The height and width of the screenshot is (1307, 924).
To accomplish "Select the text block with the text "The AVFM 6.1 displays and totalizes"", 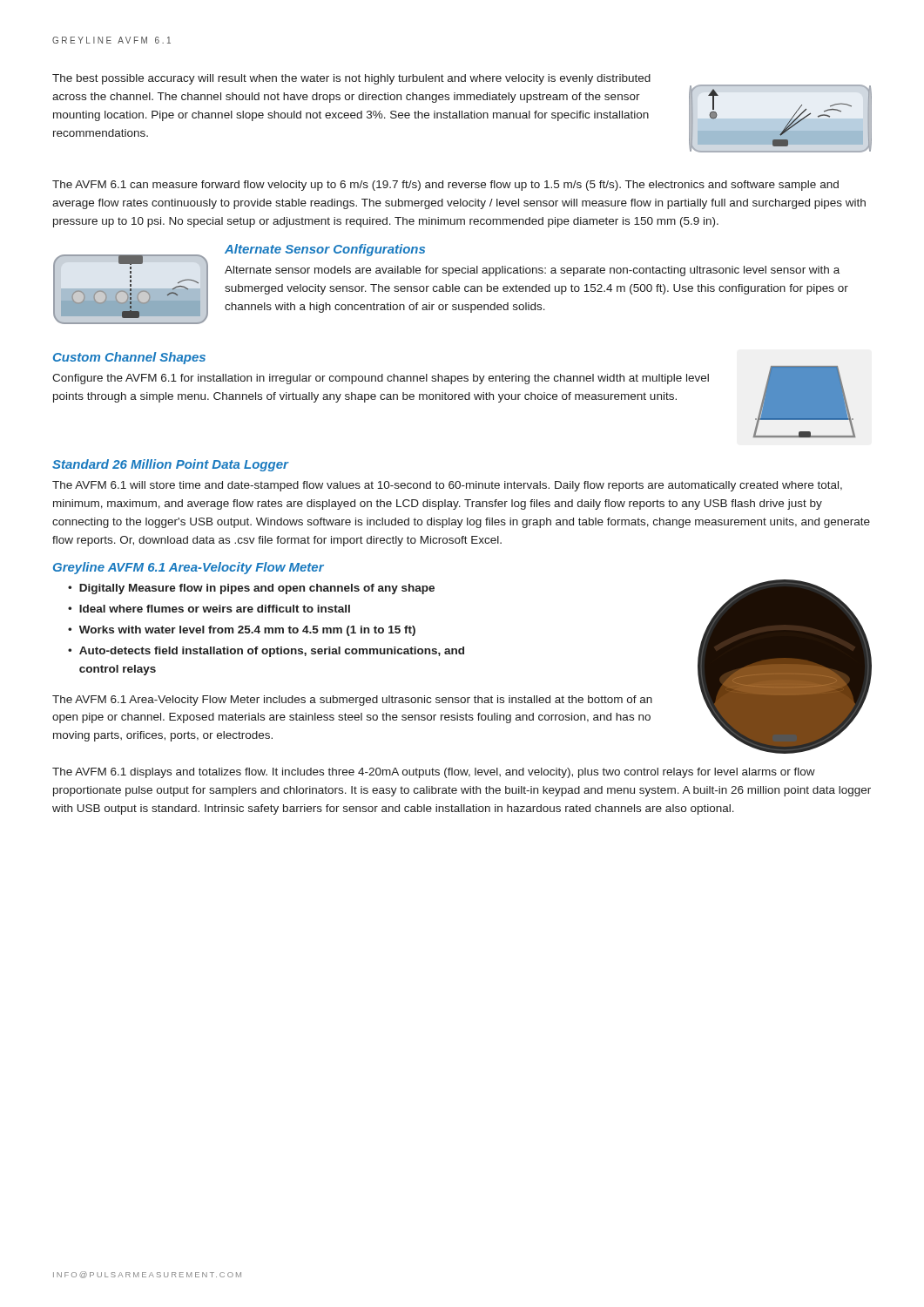I will click(x=462, y=791).
